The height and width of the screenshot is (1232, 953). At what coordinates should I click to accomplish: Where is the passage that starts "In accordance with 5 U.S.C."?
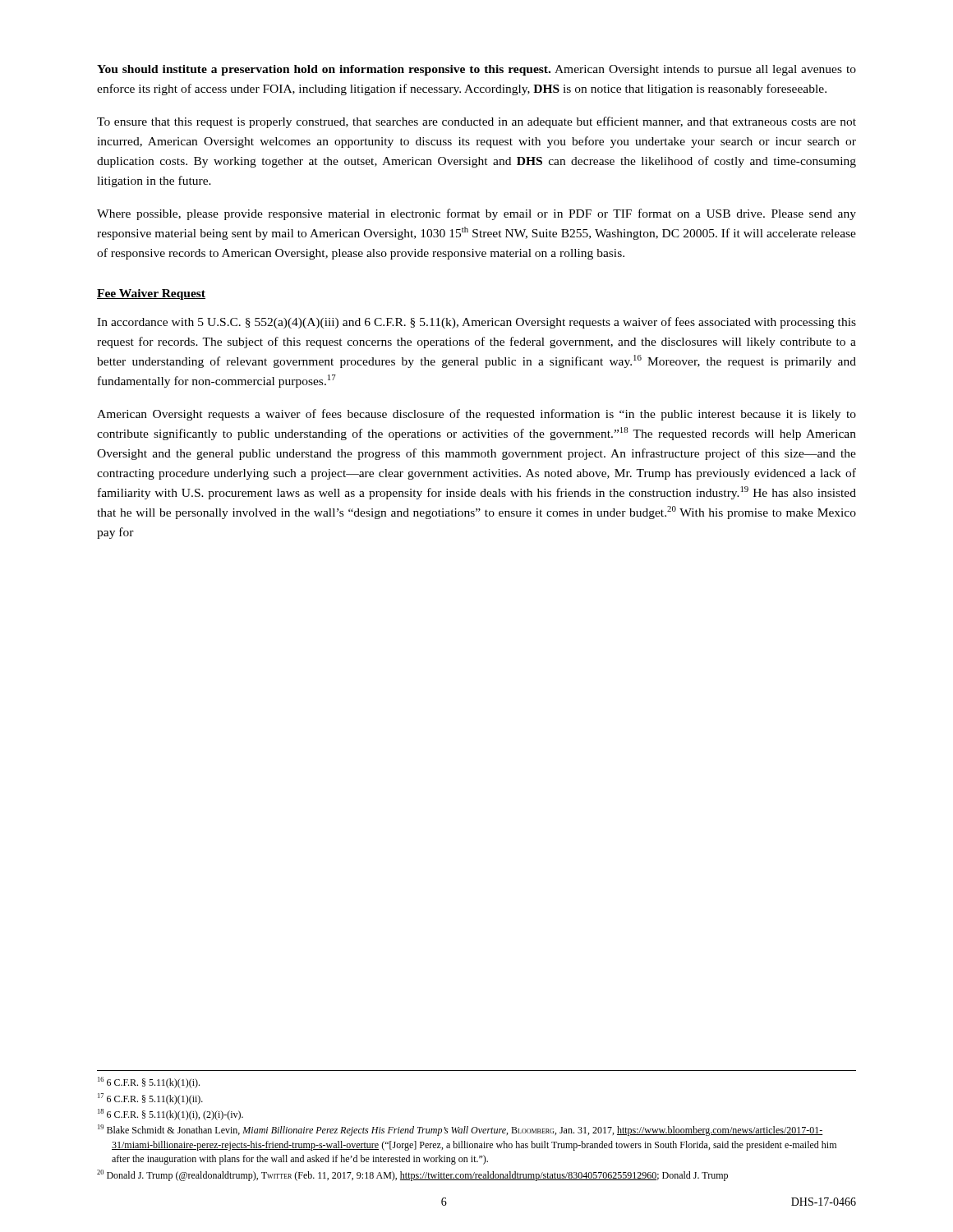pos(476,352)
